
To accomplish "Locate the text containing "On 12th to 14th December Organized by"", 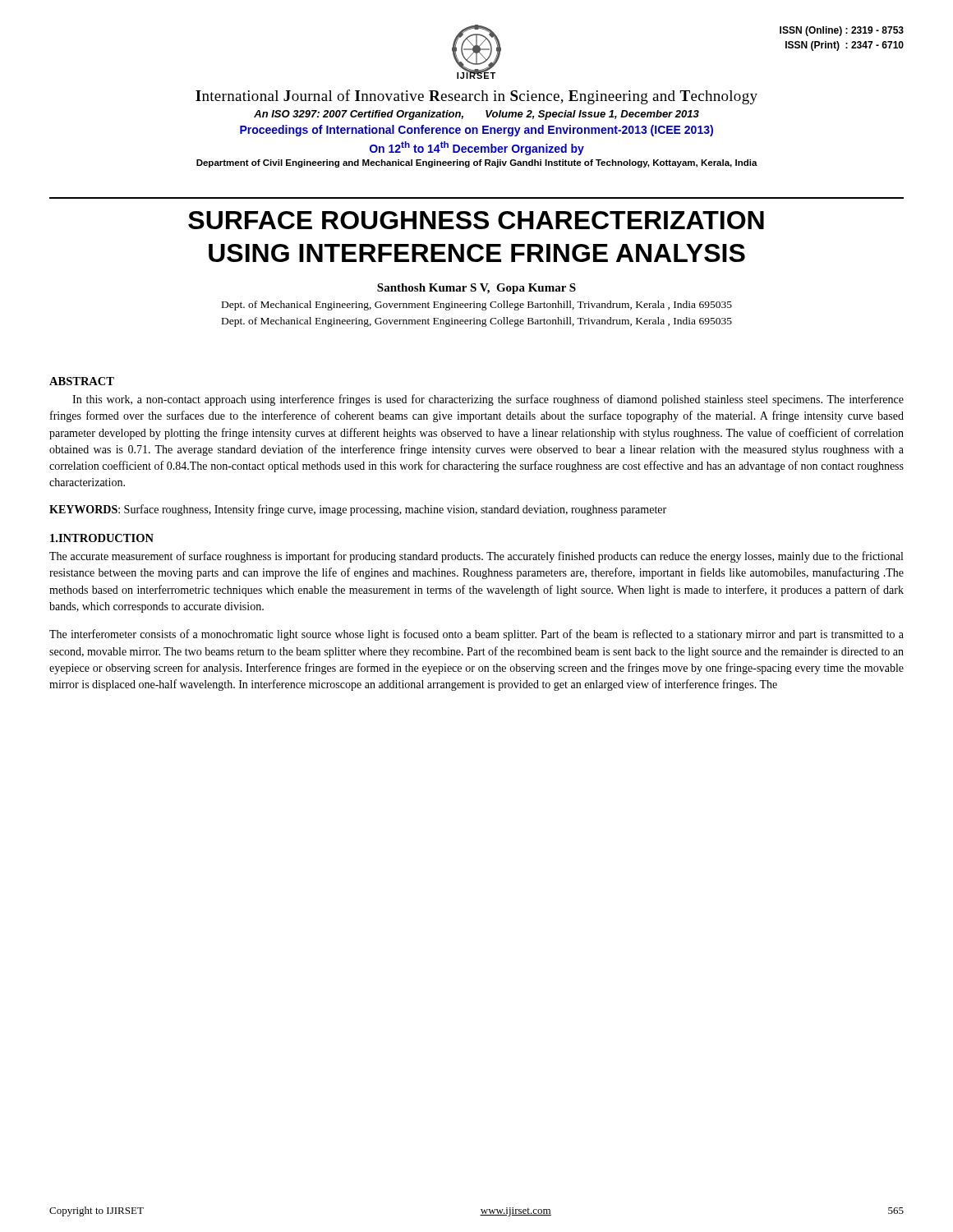I will pos(476,147).
